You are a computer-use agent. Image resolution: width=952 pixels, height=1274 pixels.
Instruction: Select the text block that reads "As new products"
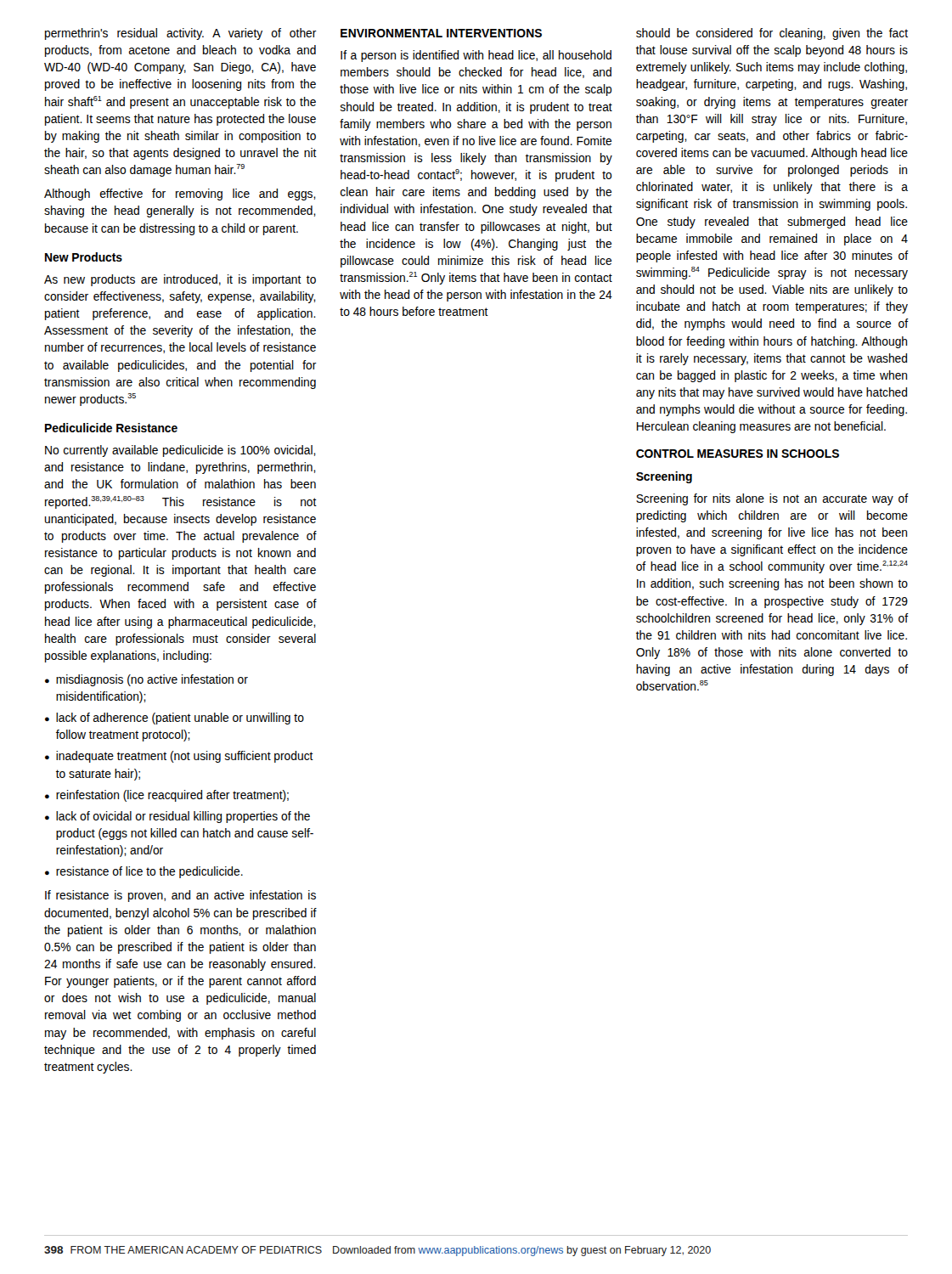180,340
